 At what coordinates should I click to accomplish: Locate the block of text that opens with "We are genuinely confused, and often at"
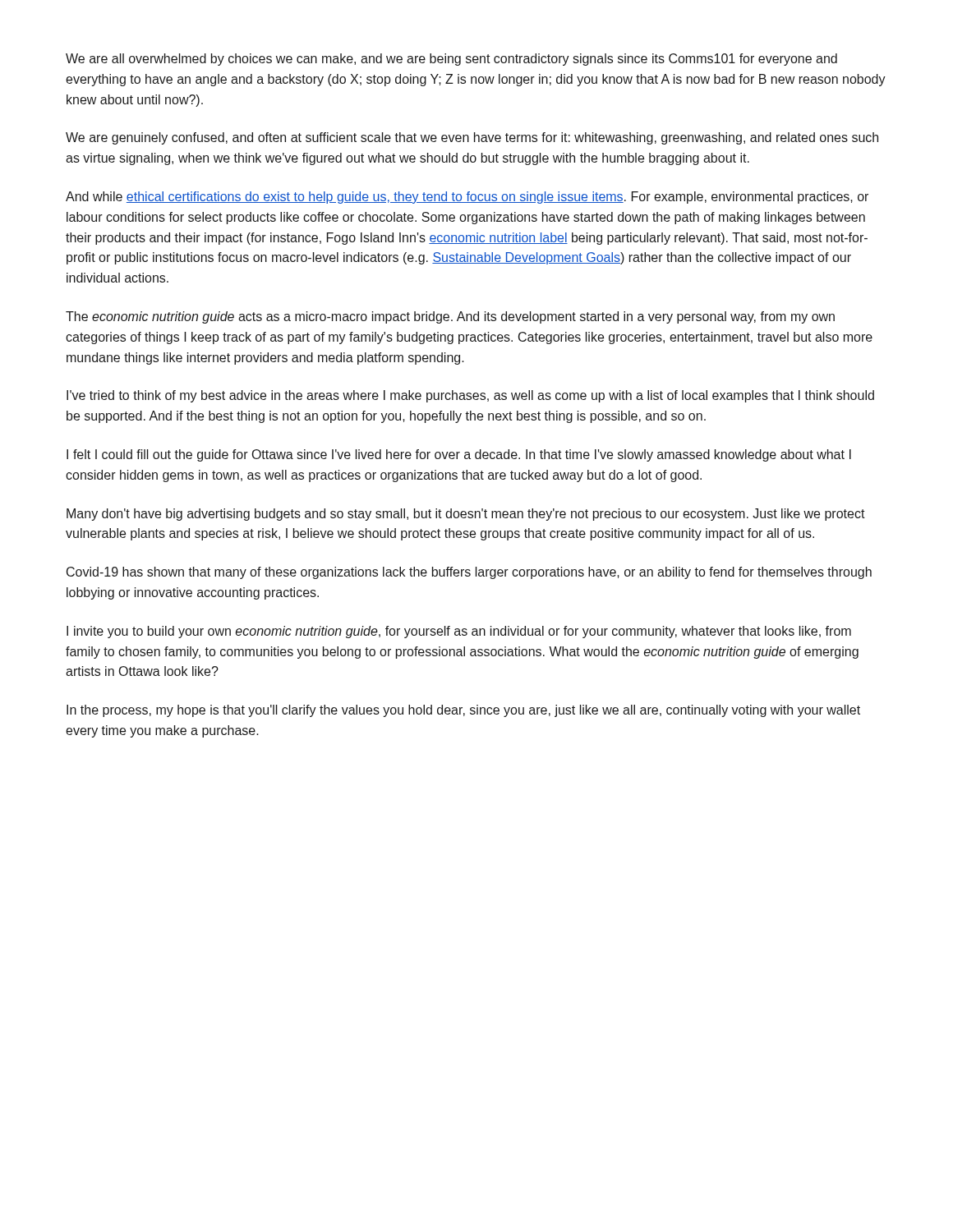pos(472,148)
